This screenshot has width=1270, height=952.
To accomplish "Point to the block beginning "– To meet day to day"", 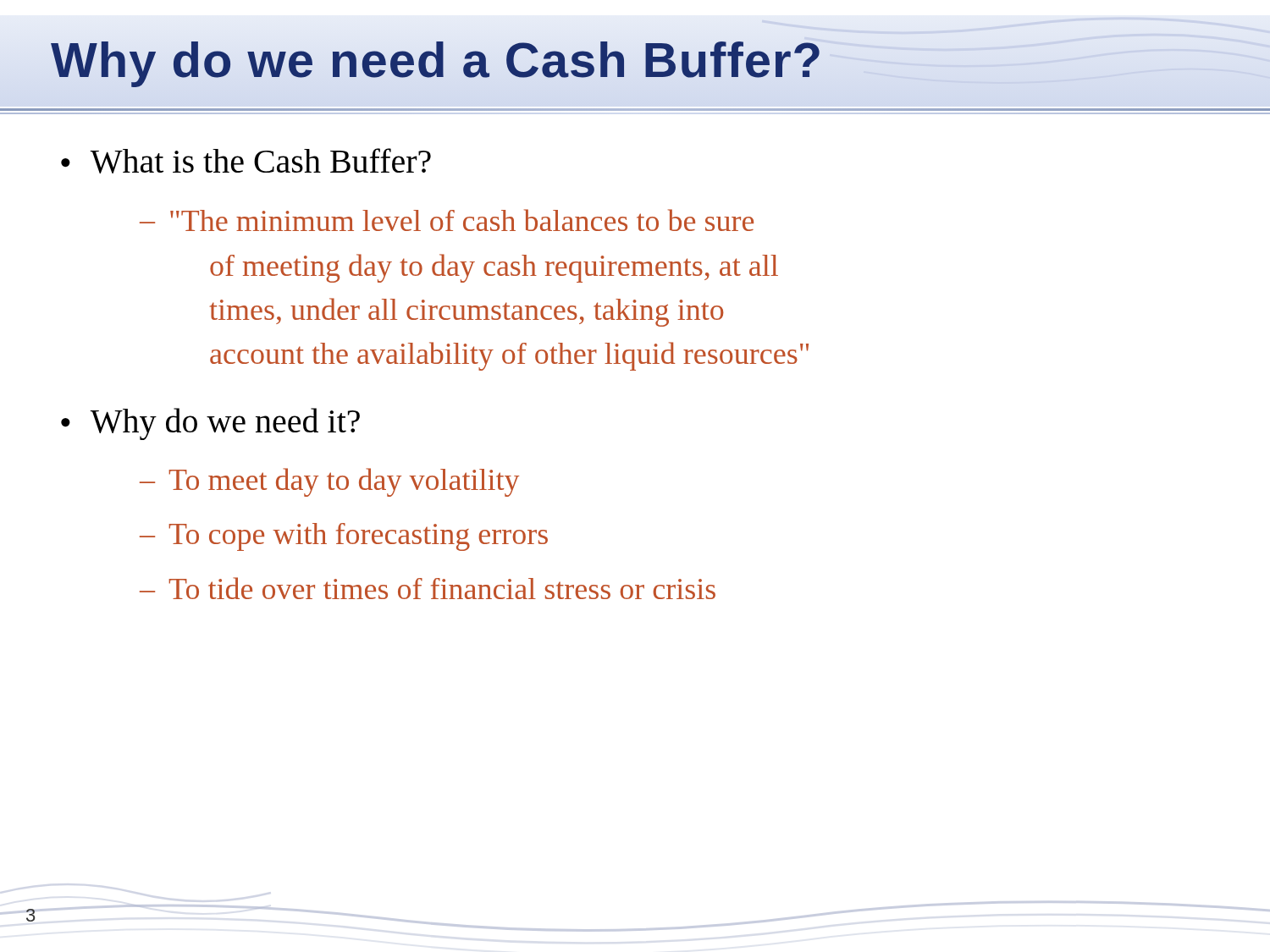I will 330,480.
